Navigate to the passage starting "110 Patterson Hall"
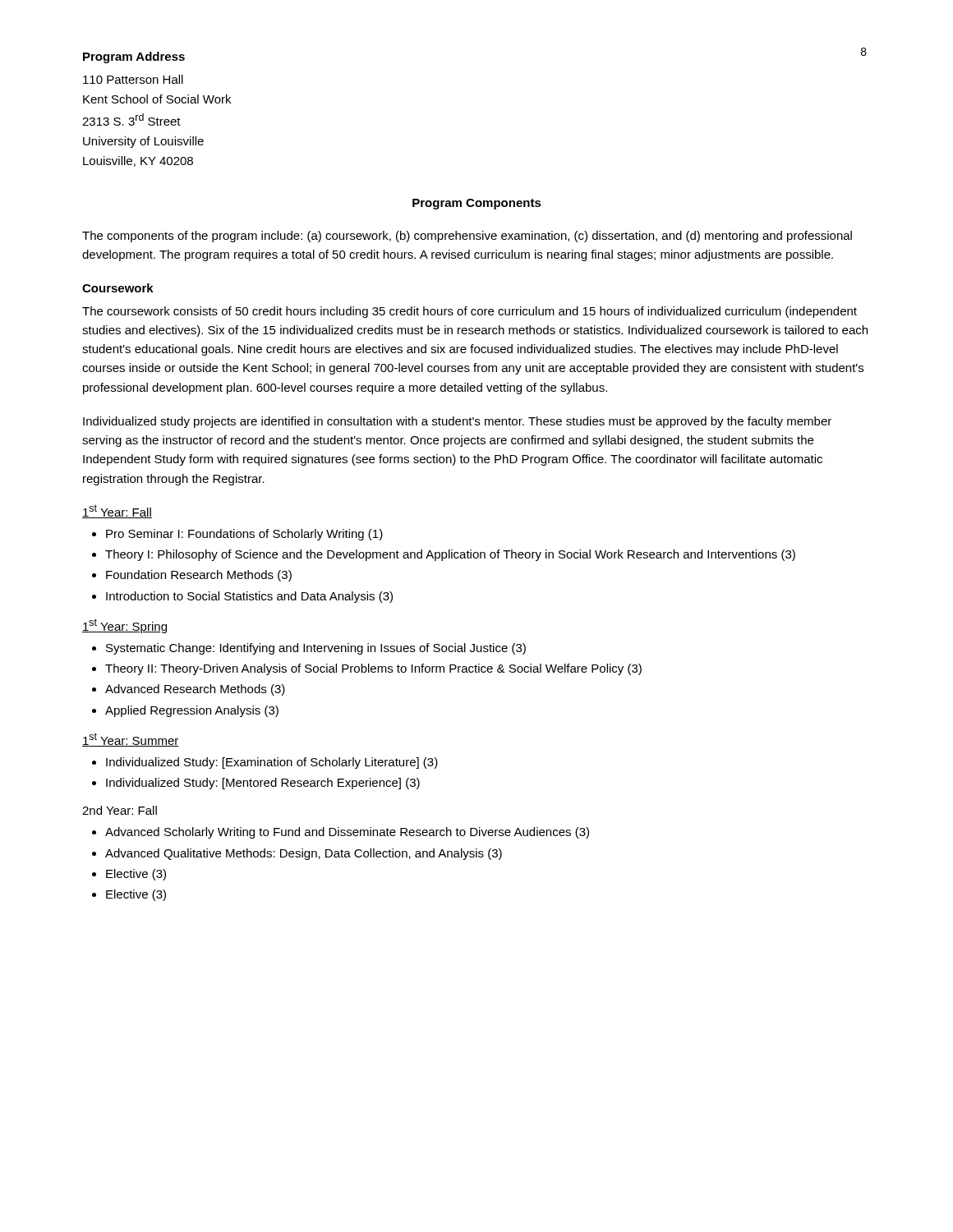 [133, 79]
